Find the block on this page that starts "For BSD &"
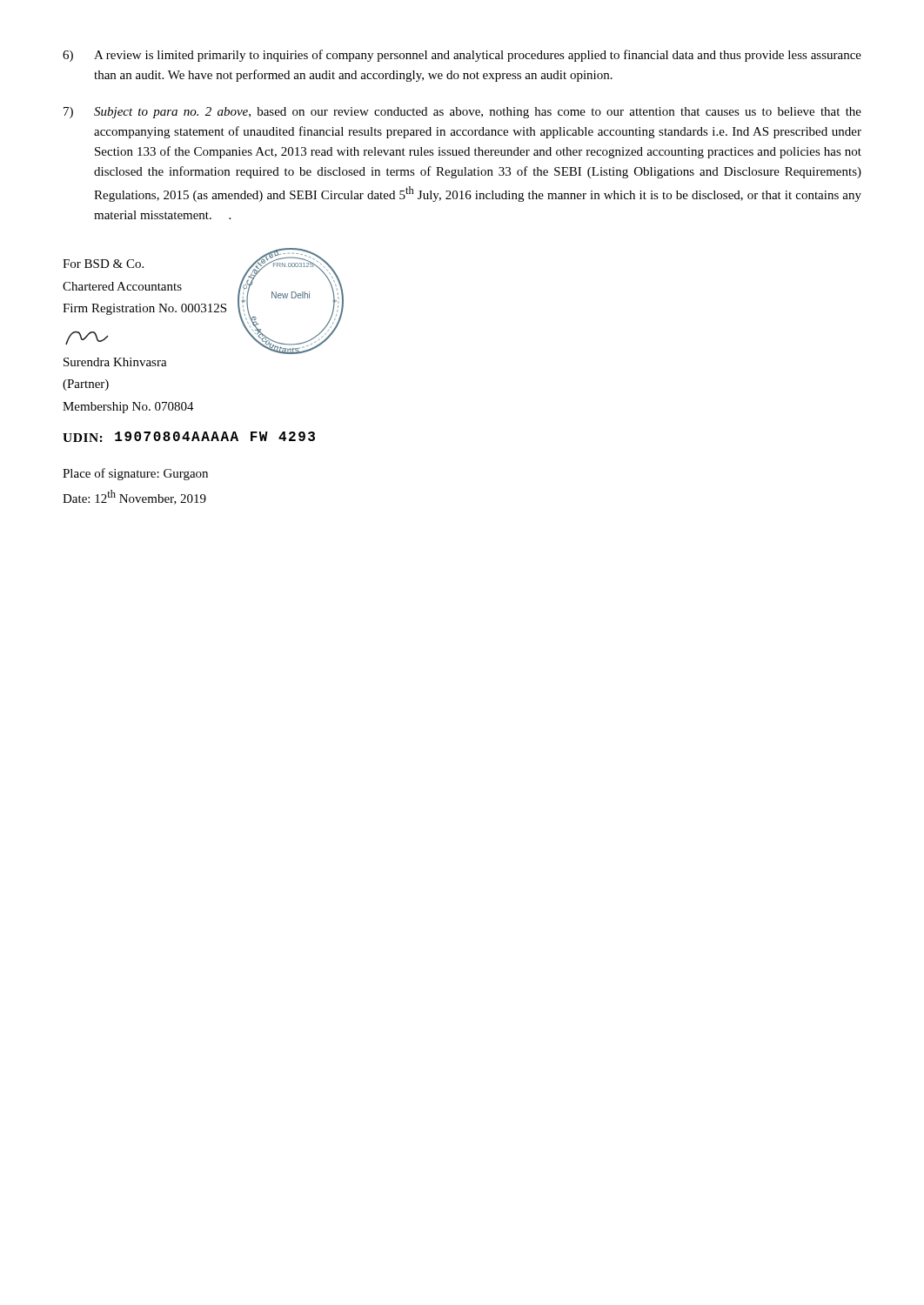Image resolution: width=924 pixels, height=1305 pixels. [203, 304]
